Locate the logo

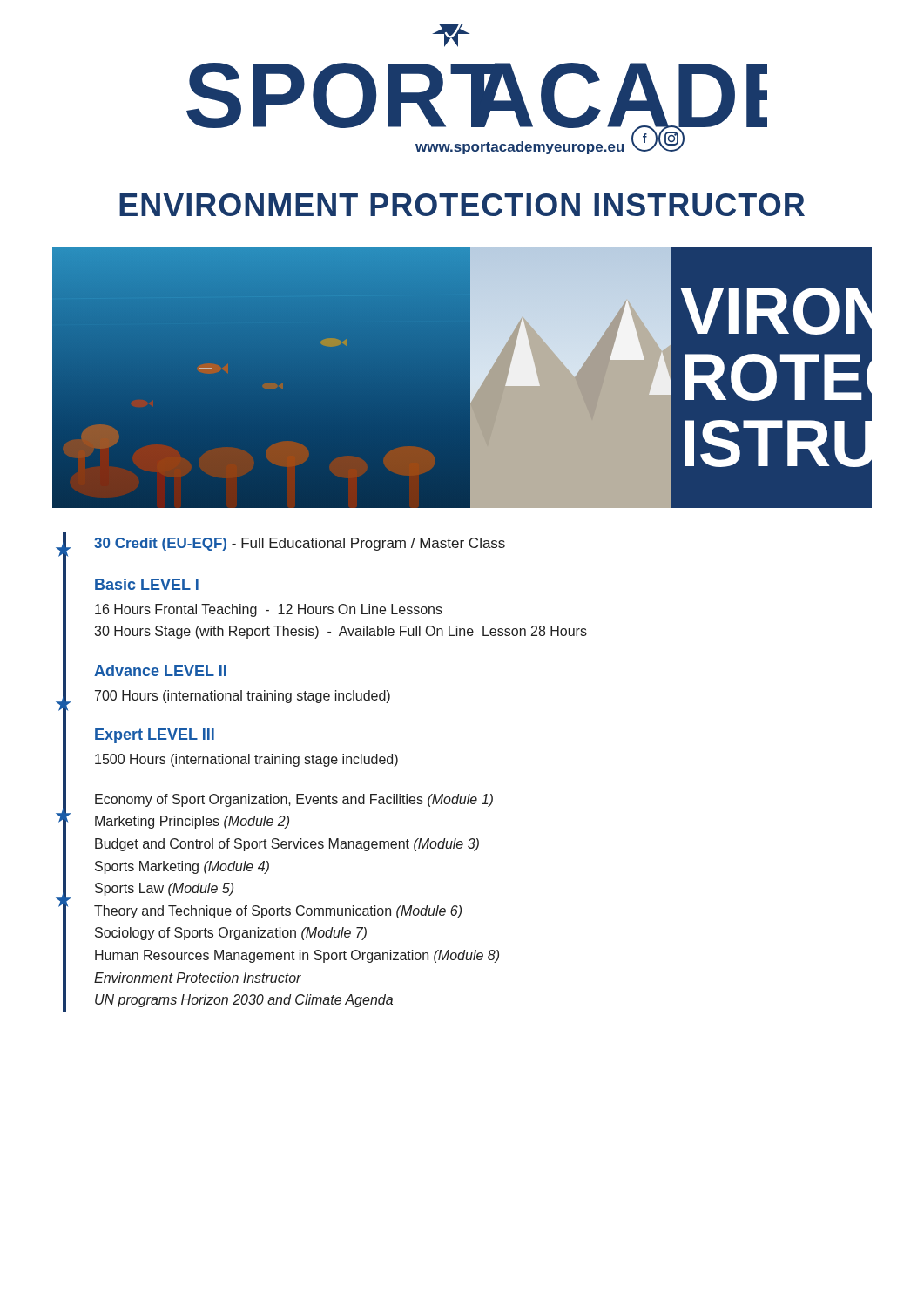(x=462, y=81)
